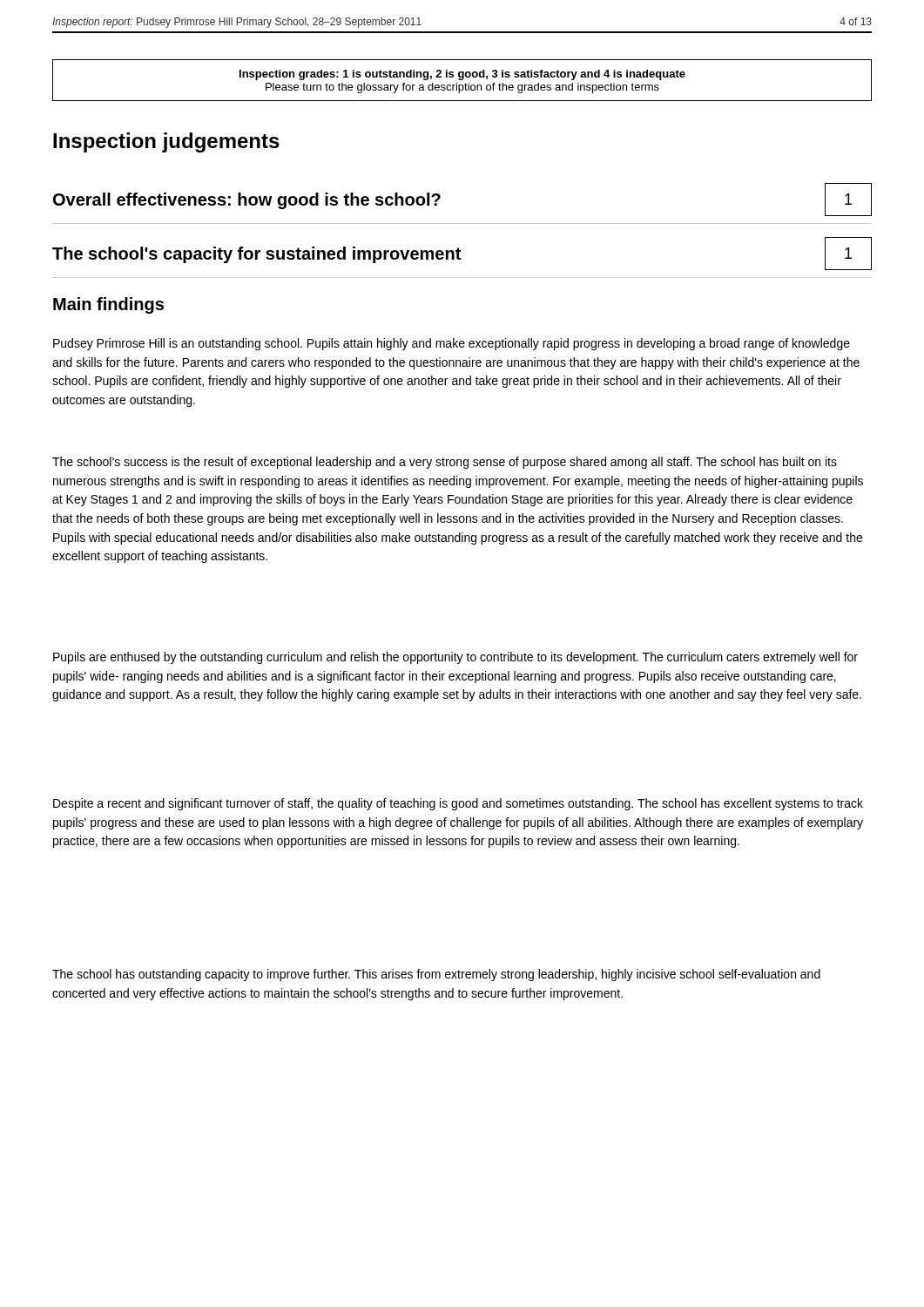Click on the text block starting "The school's capacity for"
The height and width of the screenshot is (1307, 924).
257,253
